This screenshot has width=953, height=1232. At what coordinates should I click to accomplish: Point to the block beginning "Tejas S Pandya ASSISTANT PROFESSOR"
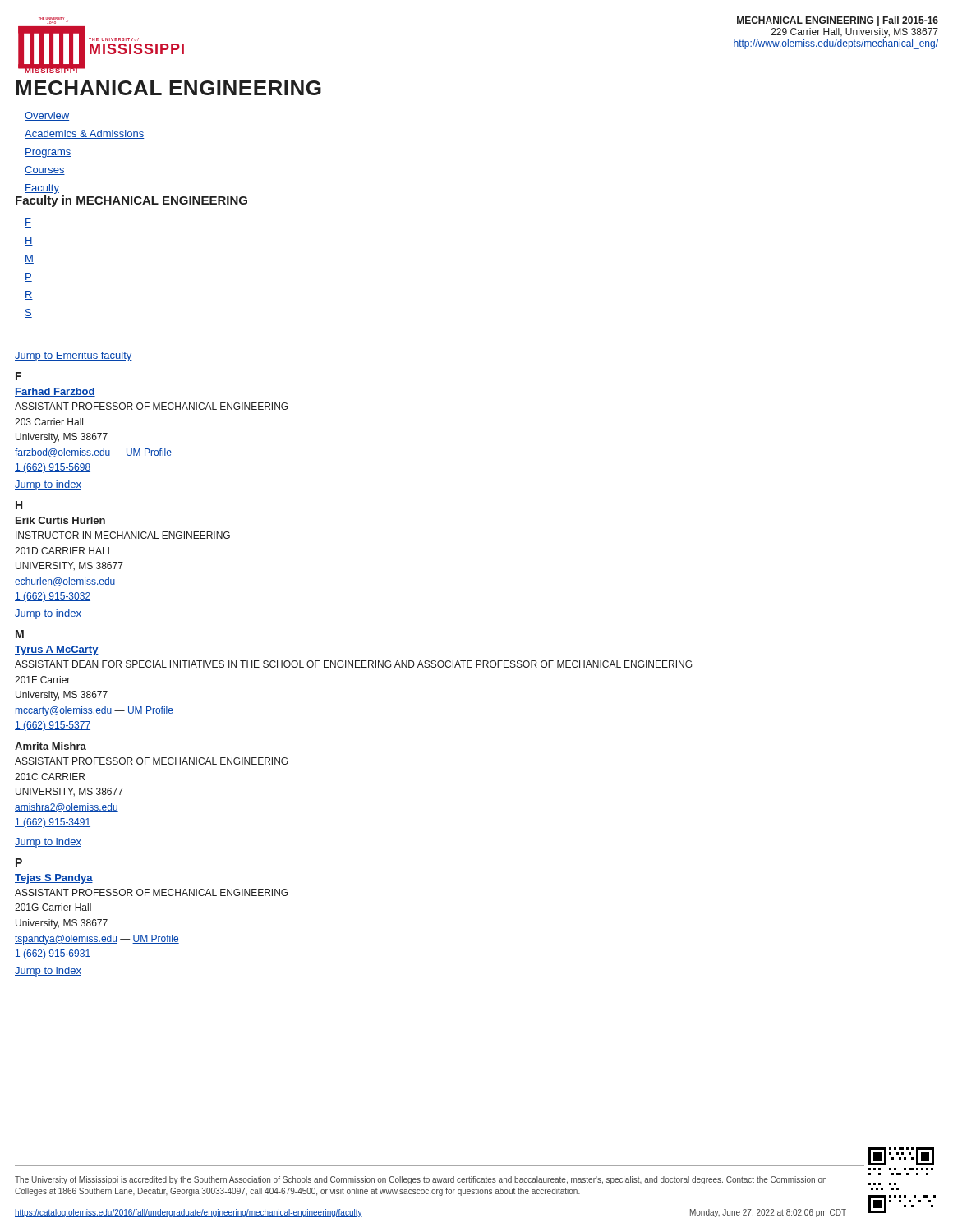[x=54, y=879]
